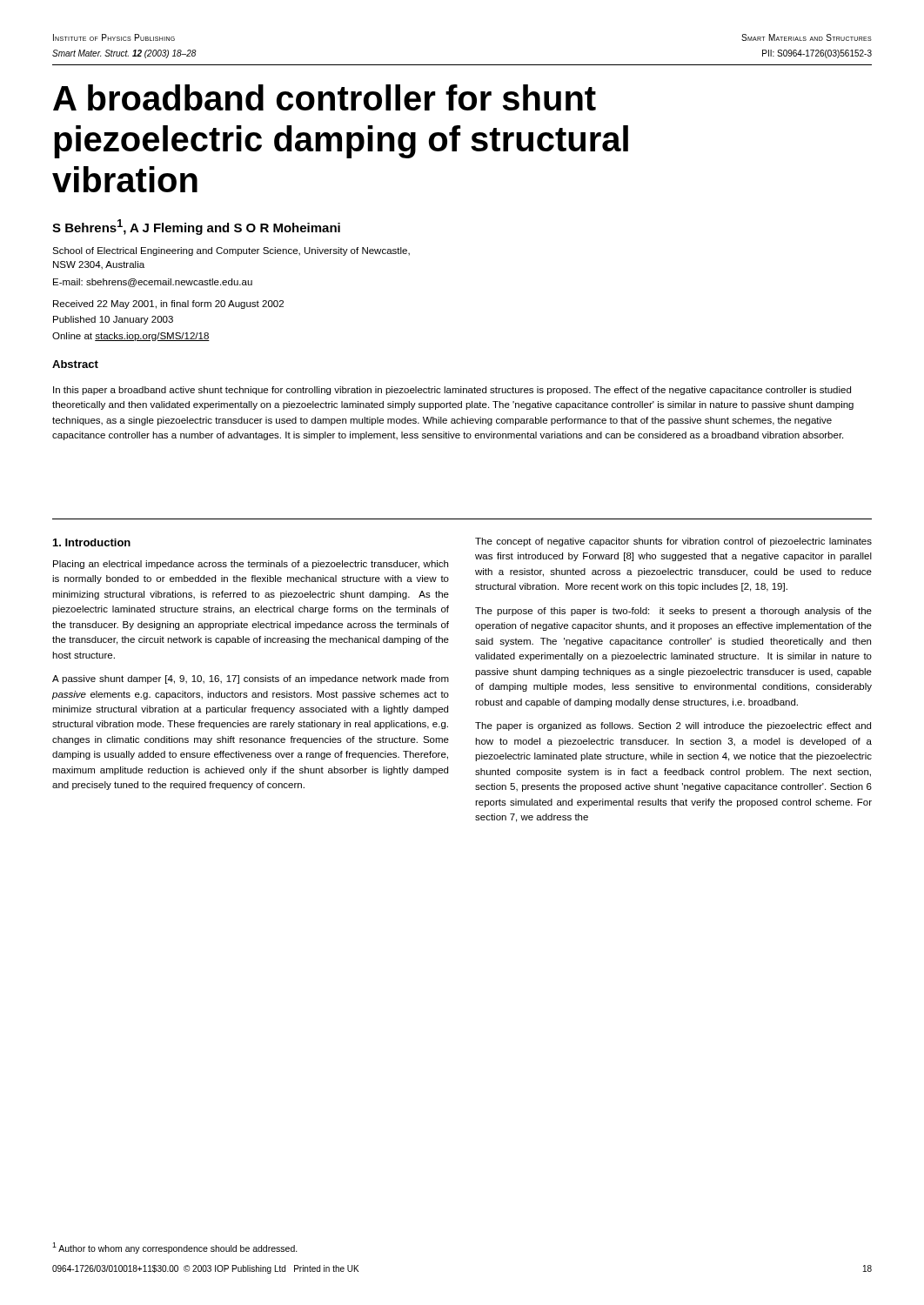924x1305 pixels.
Task: Click on the text block with the text "Received 22 May 2001, in final"
Action: (x=168, y=319)
